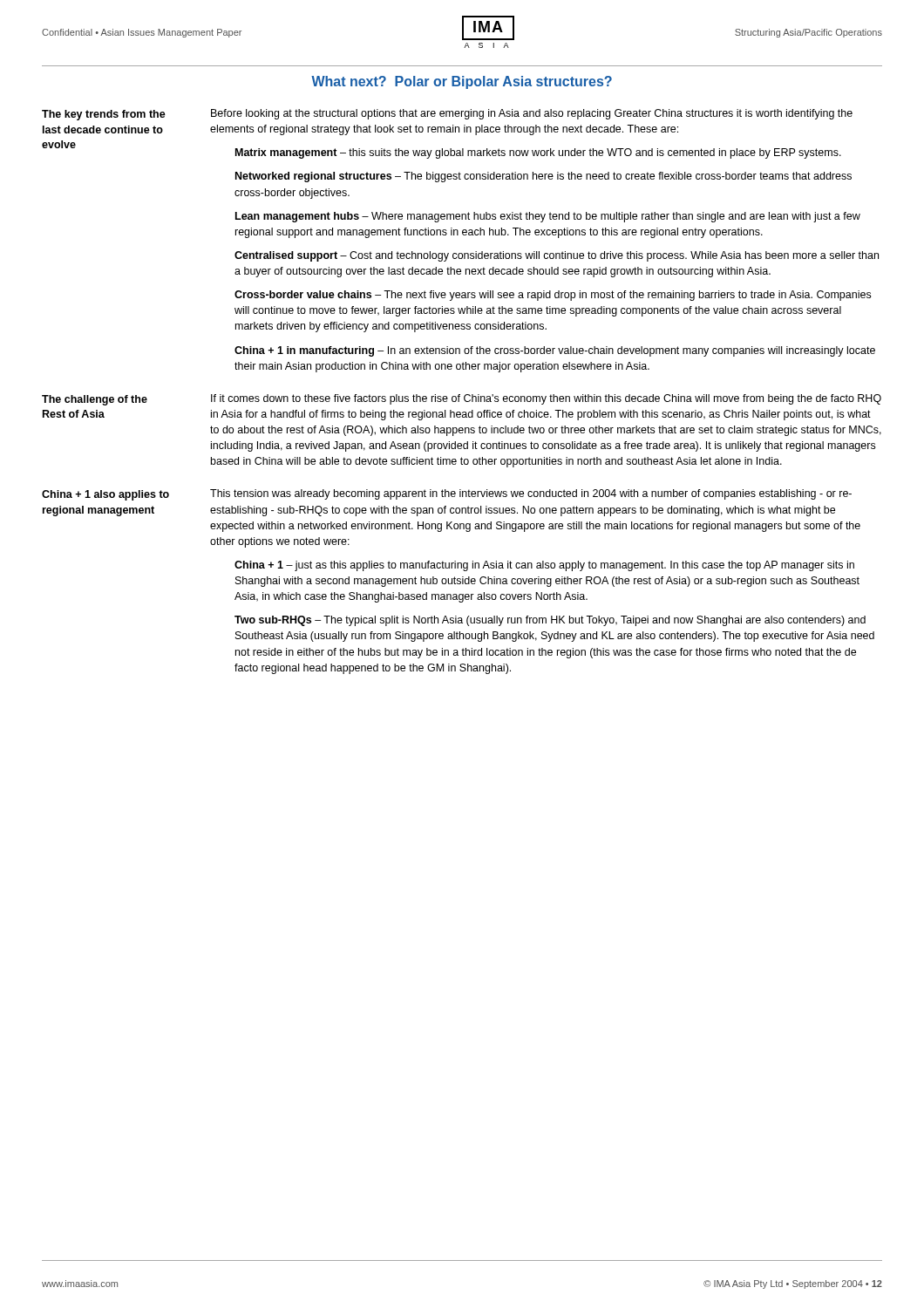This screenshot has width=924, height=1308.
Task: Find the text block that reads "China + 1 also"
Action: coord(106,502)
